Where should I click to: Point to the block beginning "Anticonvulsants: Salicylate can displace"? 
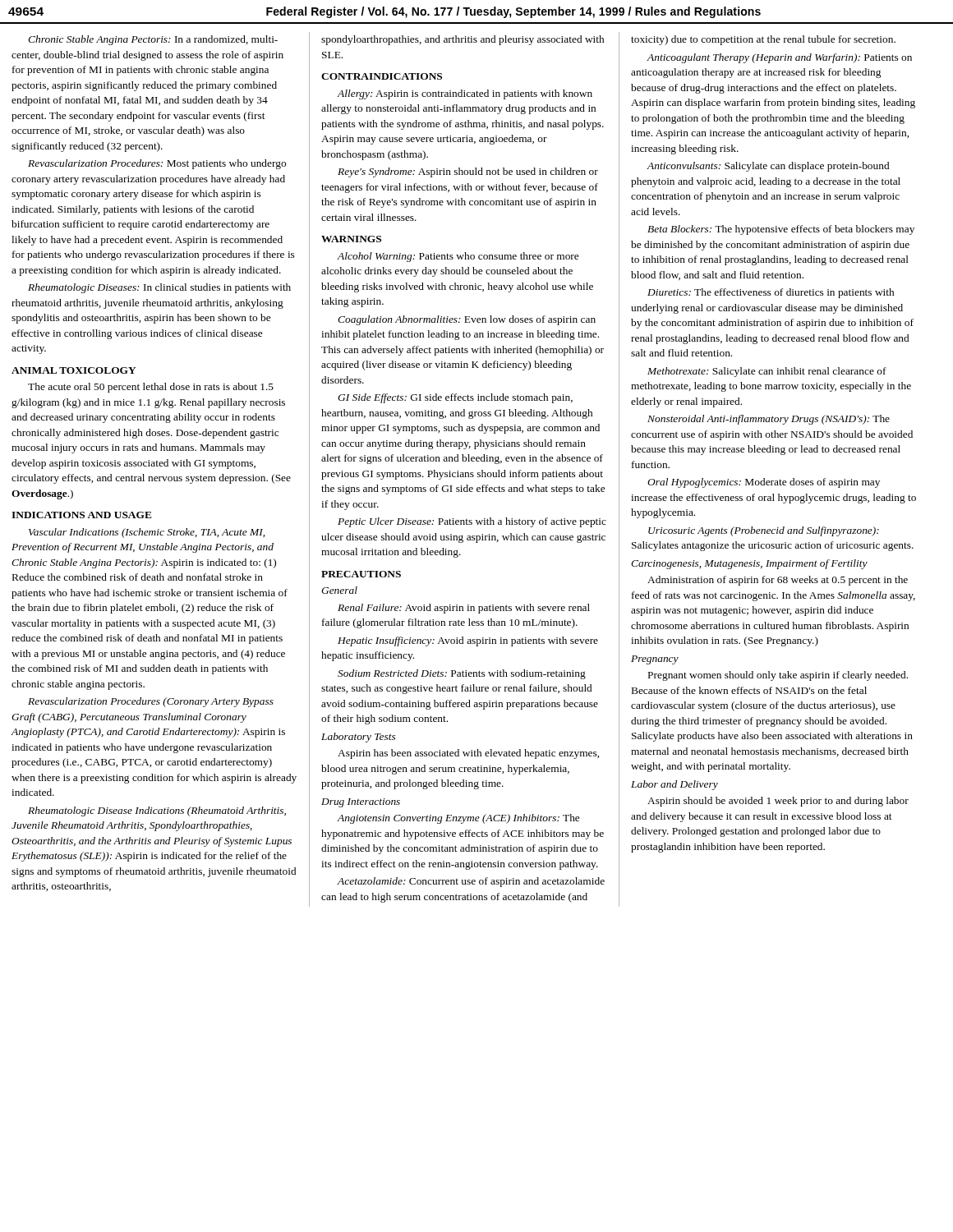[766, 188]
